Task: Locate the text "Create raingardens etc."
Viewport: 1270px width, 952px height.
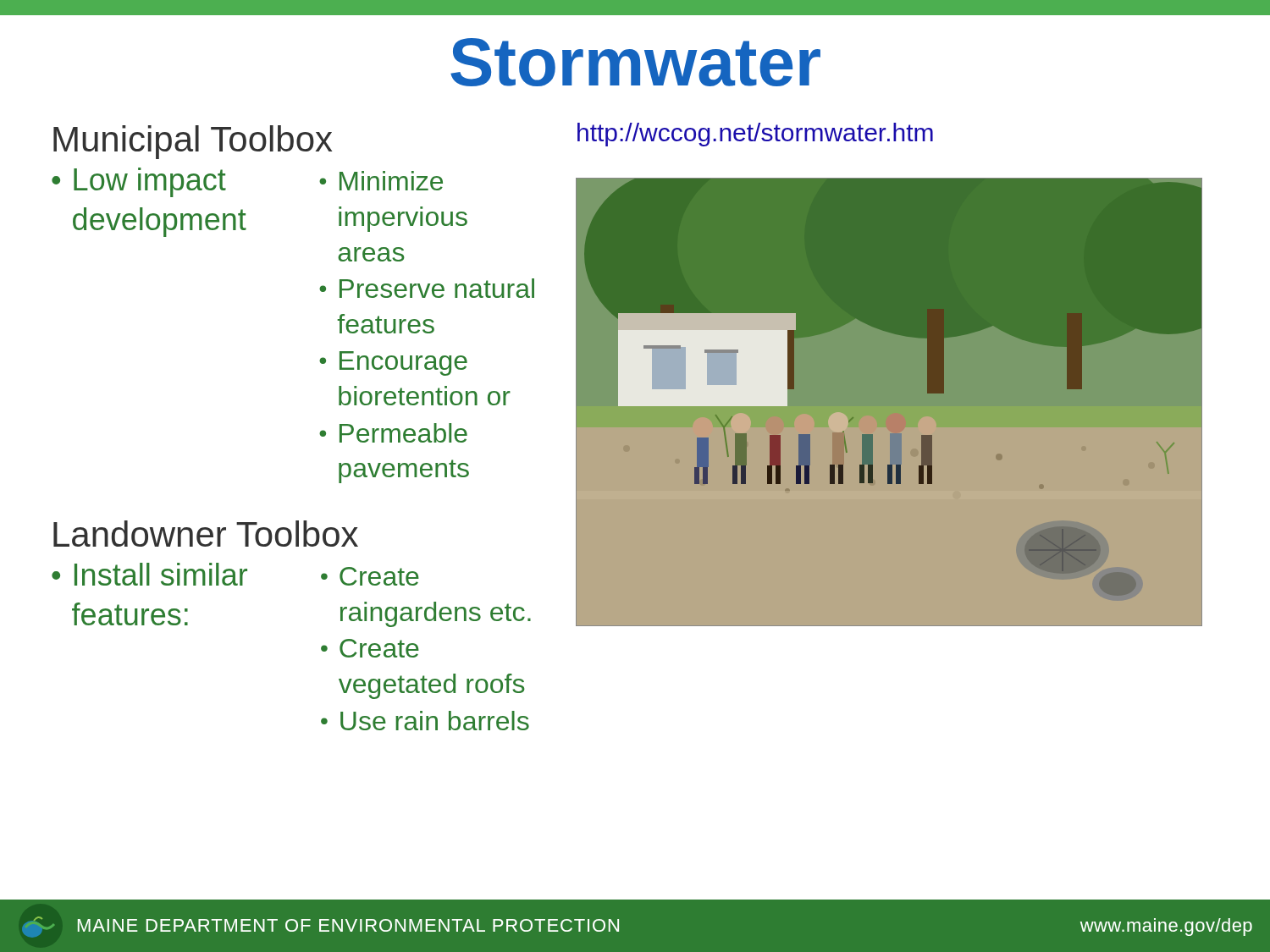Action: pos(436,594)
